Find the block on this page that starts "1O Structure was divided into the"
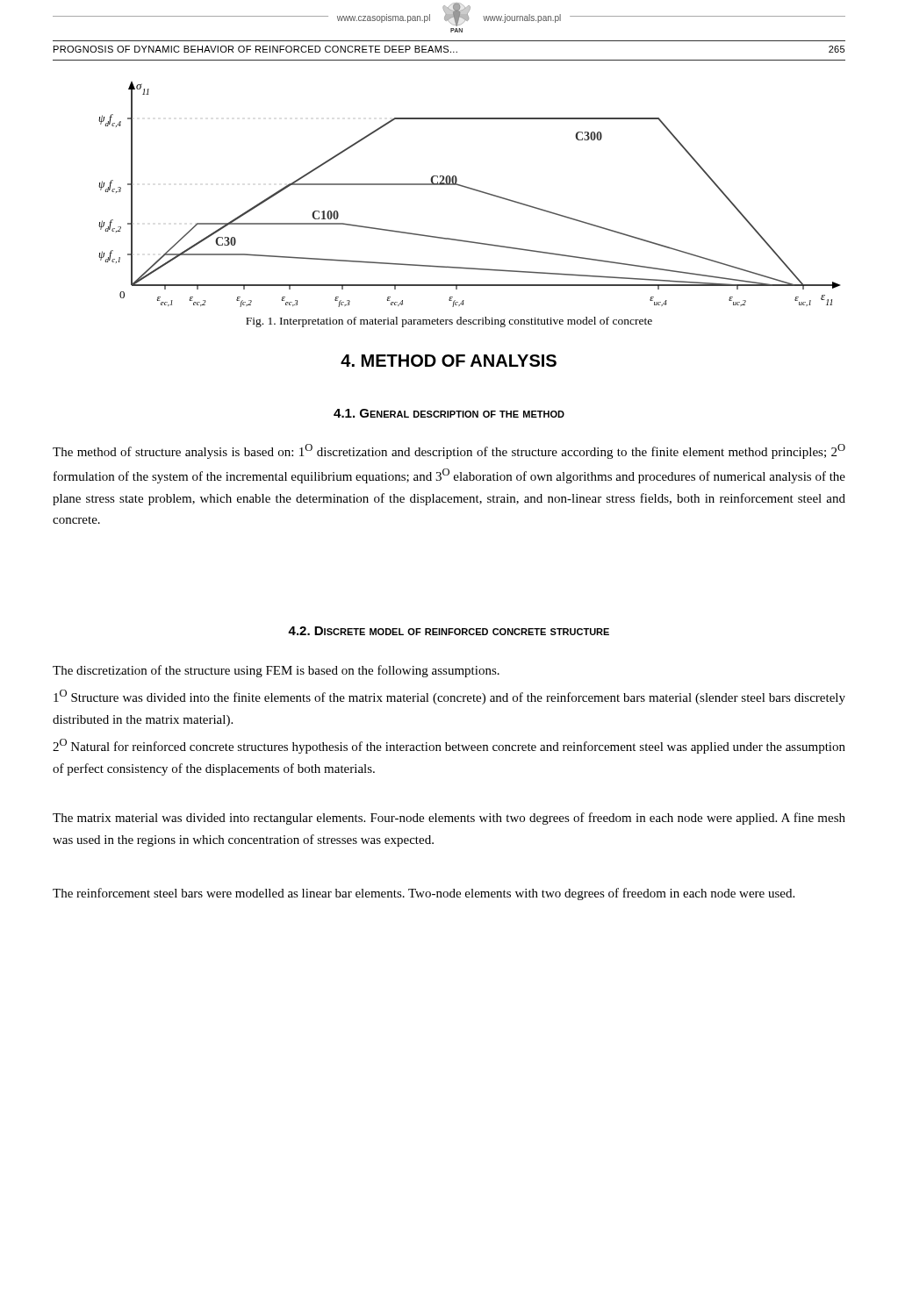Screen dimensions: 1316x898 449,707
